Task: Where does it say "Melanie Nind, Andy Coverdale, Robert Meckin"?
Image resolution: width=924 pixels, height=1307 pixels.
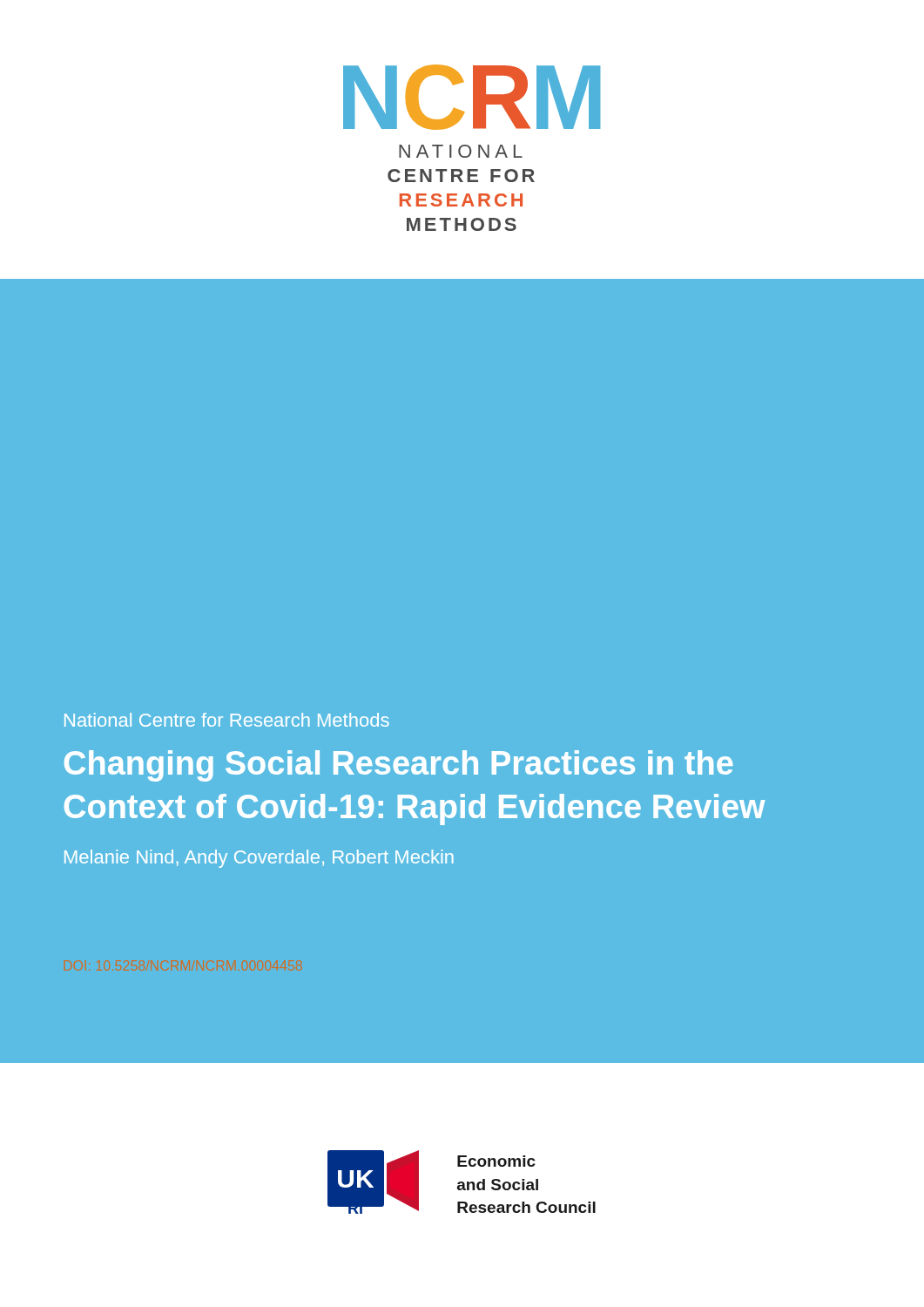Action: tap(259, 857)
